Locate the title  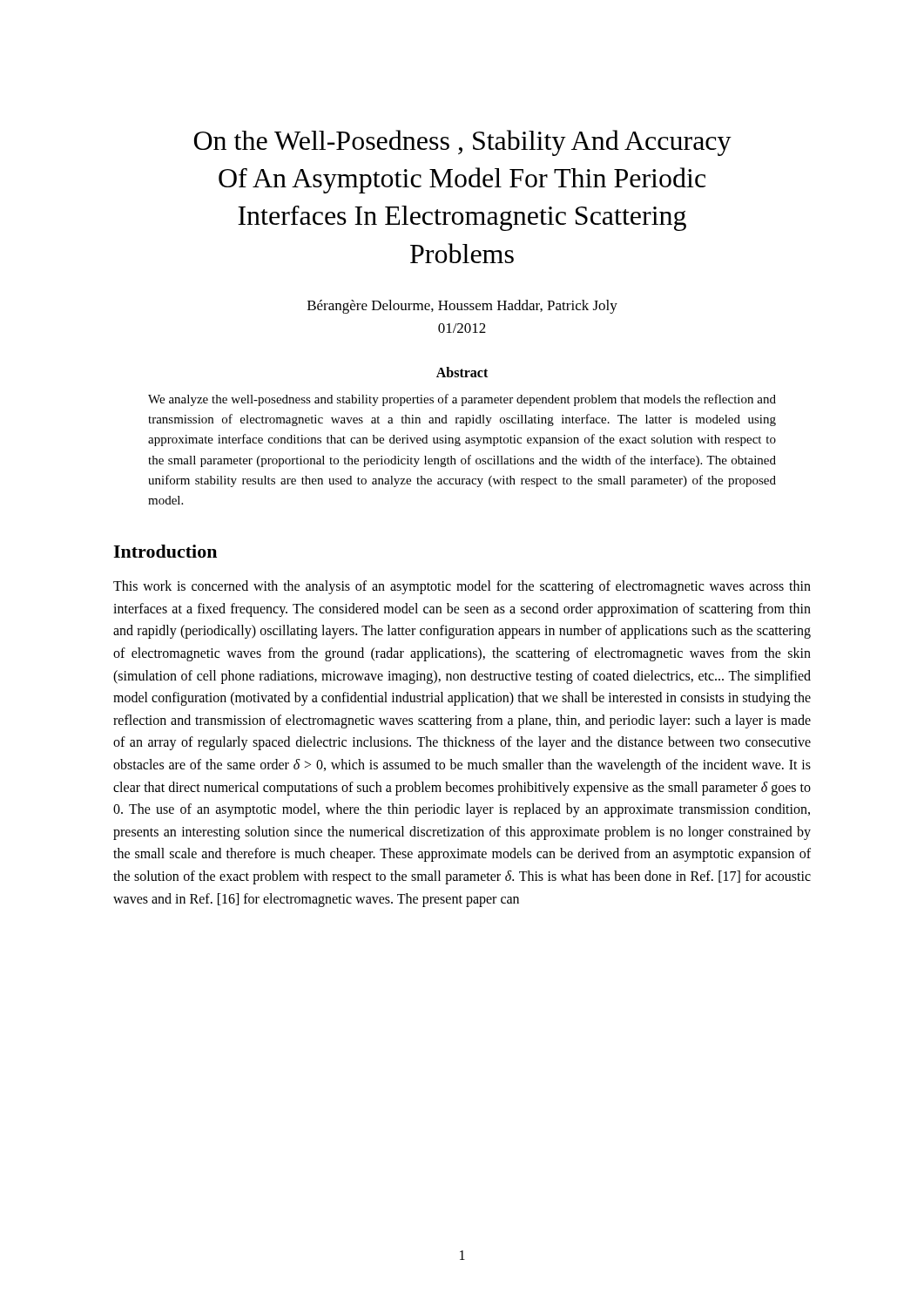click(x=462, y=197)
